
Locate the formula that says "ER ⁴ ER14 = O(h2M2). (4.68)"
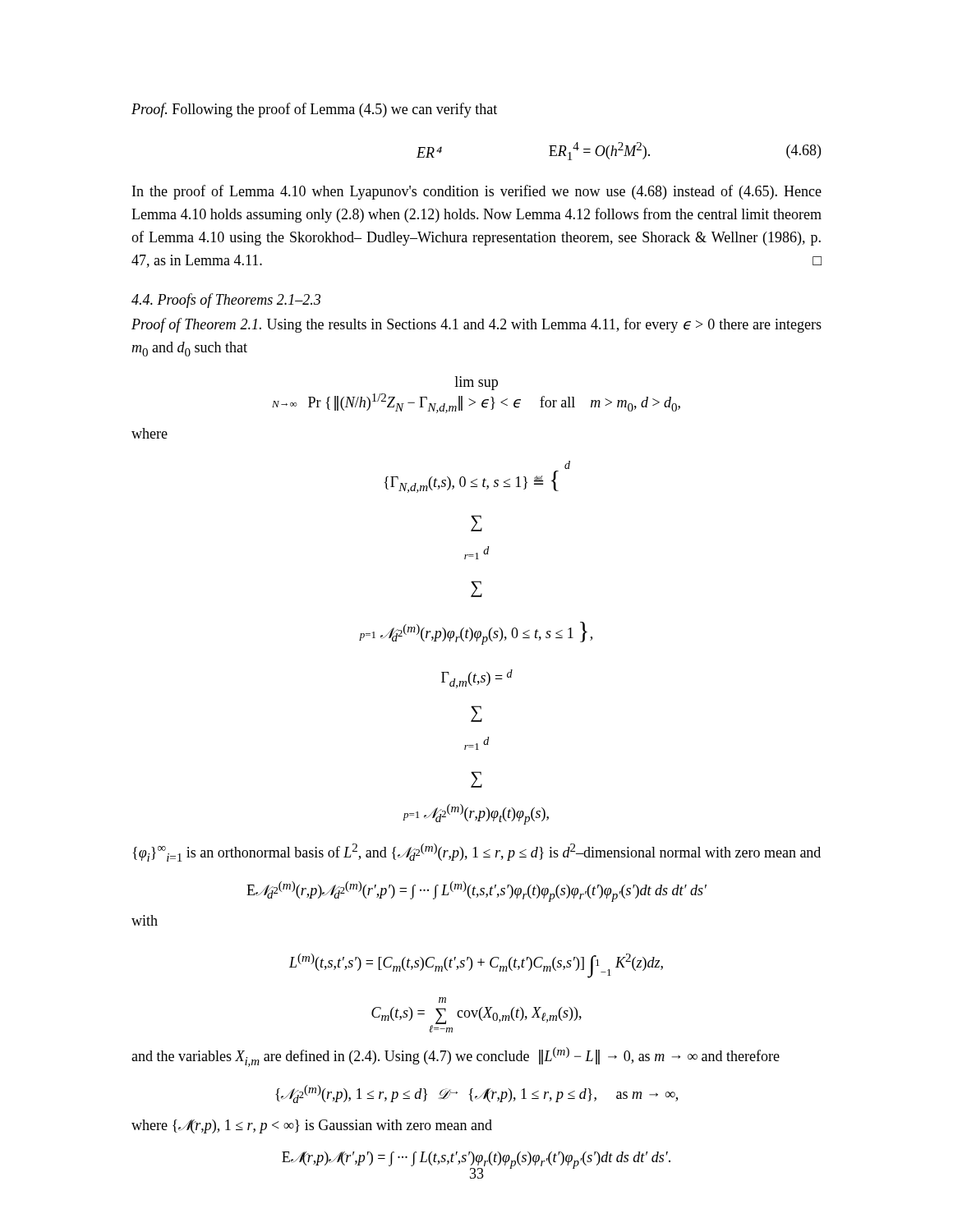pos(562,151)
